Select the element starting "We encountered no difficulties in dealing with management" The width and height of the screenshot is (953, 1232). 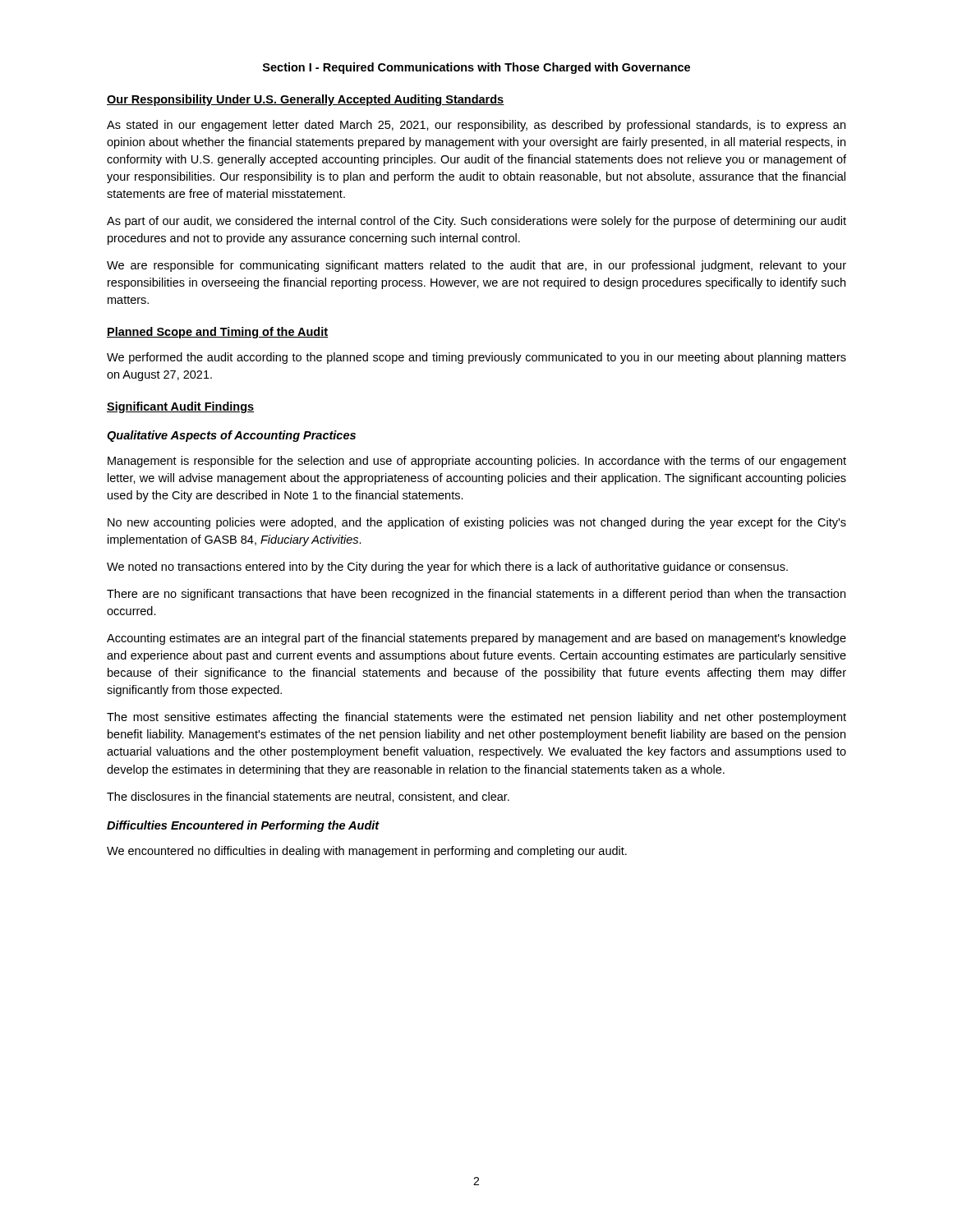[367, 851]
